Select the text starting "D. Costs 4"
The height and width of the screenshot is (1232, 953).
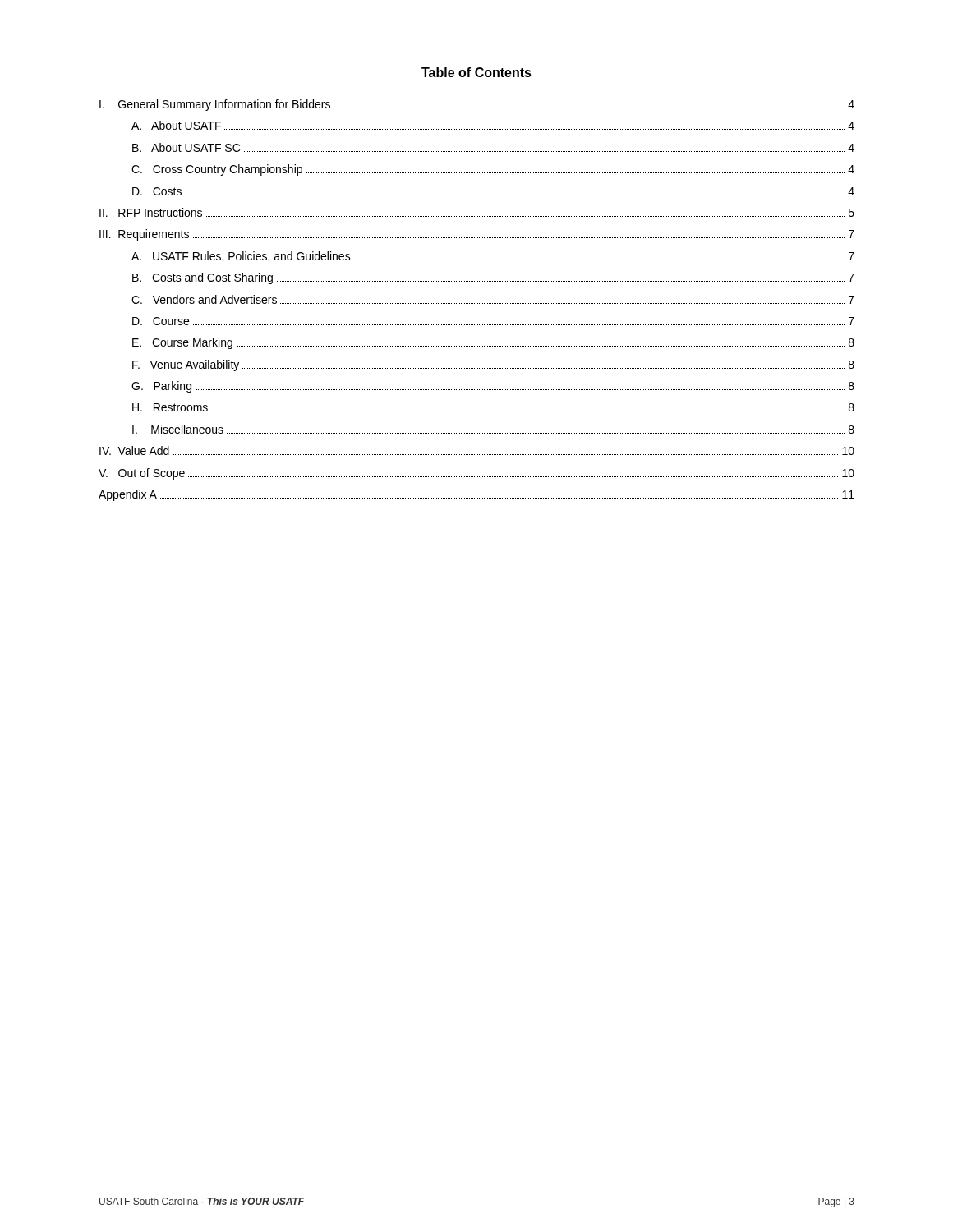click(x=493, y=191)
